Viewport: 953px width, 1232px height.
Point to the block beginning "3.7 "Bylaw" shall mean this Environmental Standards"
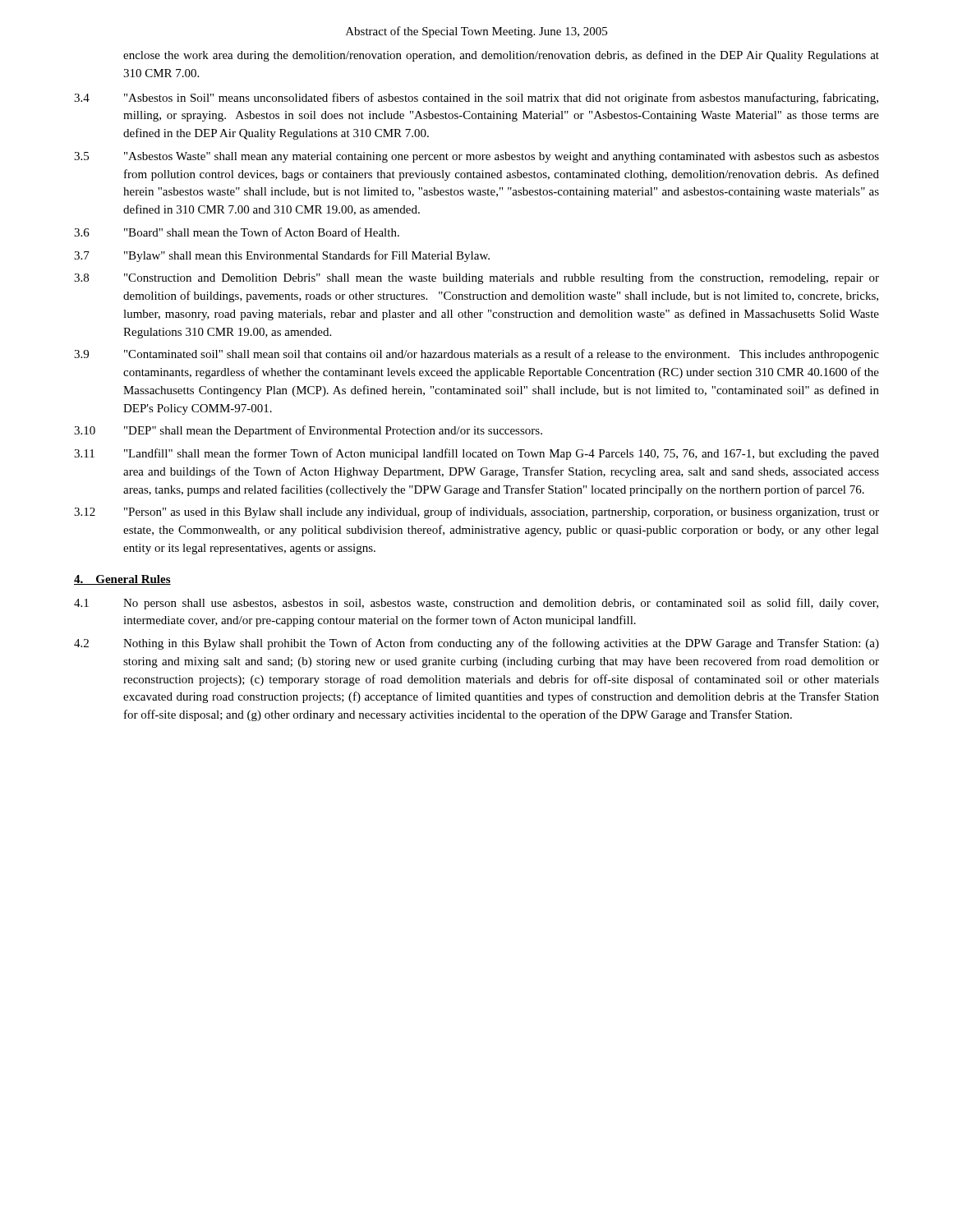pyautogui.click(x=476, y=256)
